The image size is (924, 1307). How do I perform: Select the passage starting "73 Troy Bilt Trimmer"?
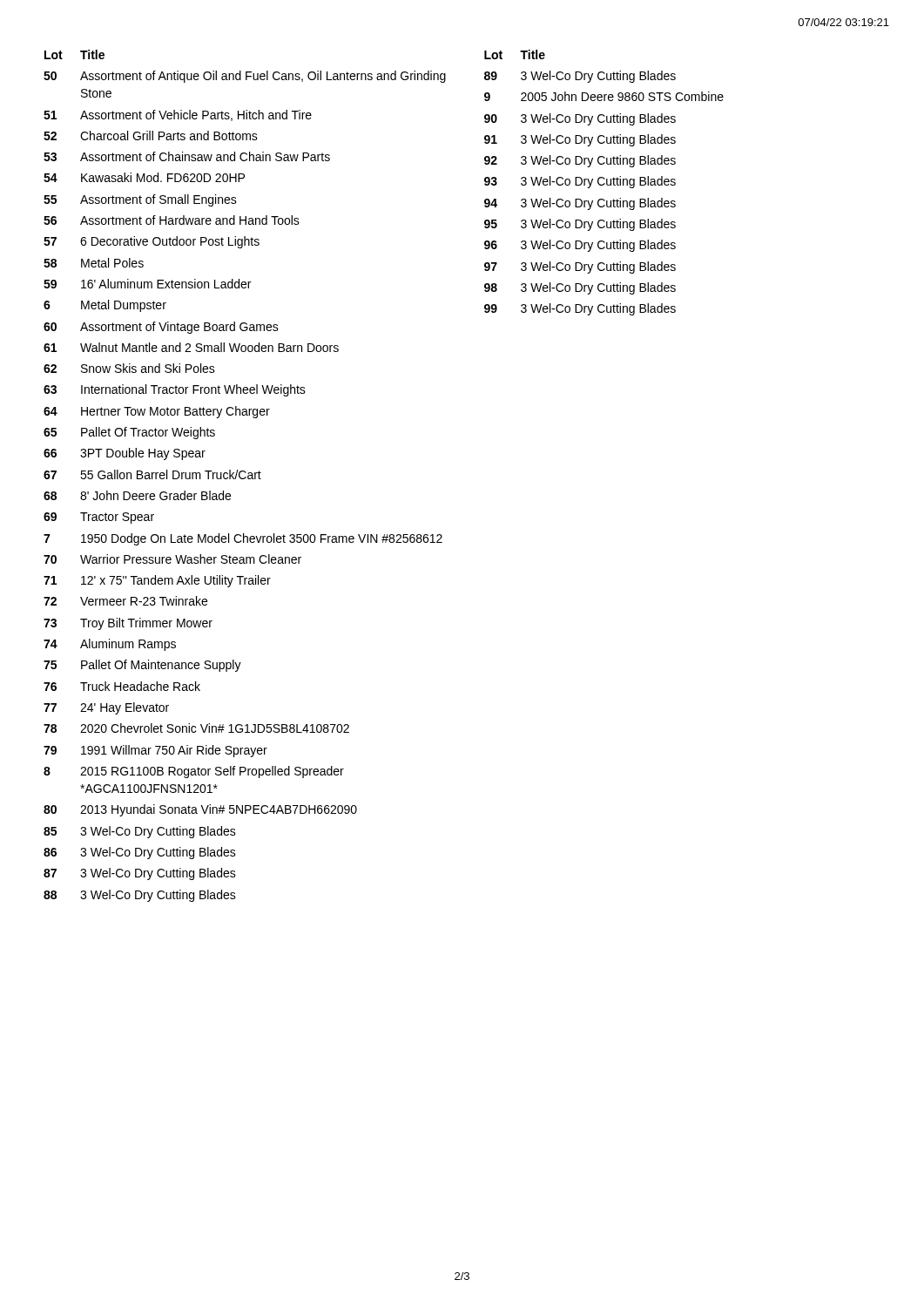pos(128,624)
